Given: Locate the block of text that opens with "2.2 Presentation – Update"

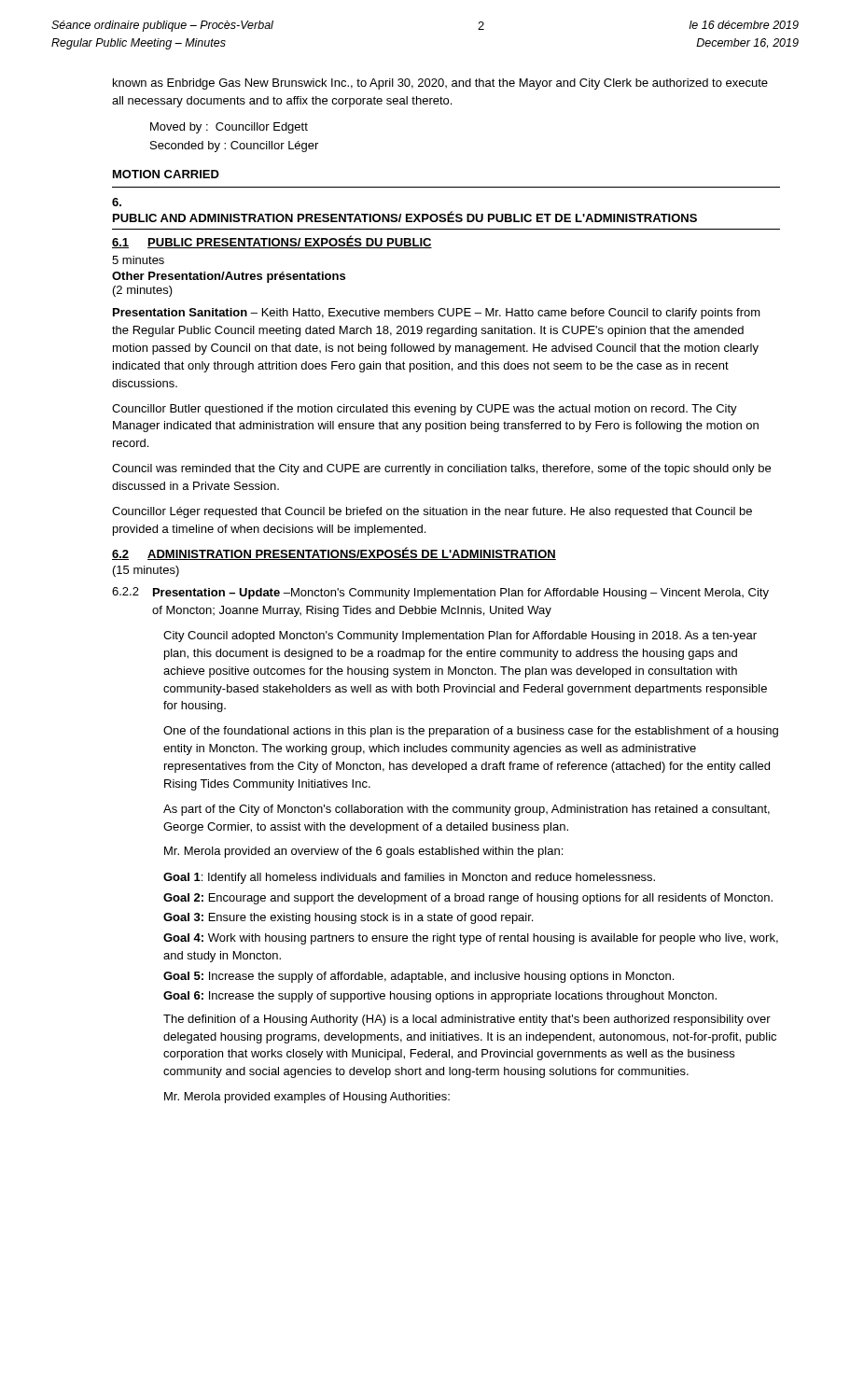Looking at the screenshot, I should tap(446, 602).
